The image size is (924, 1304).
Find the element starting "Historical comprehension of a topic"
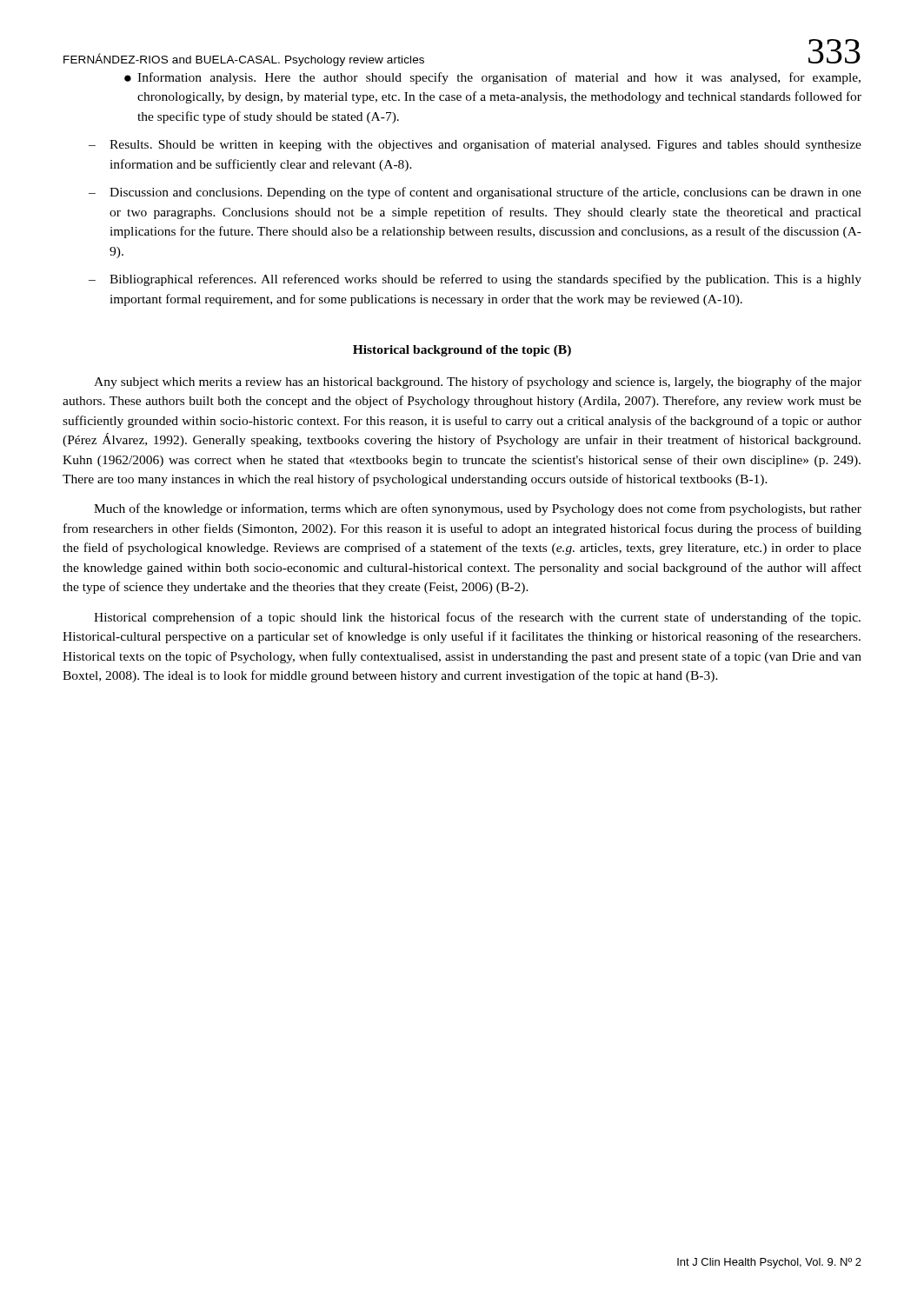[x=462, y=646]
